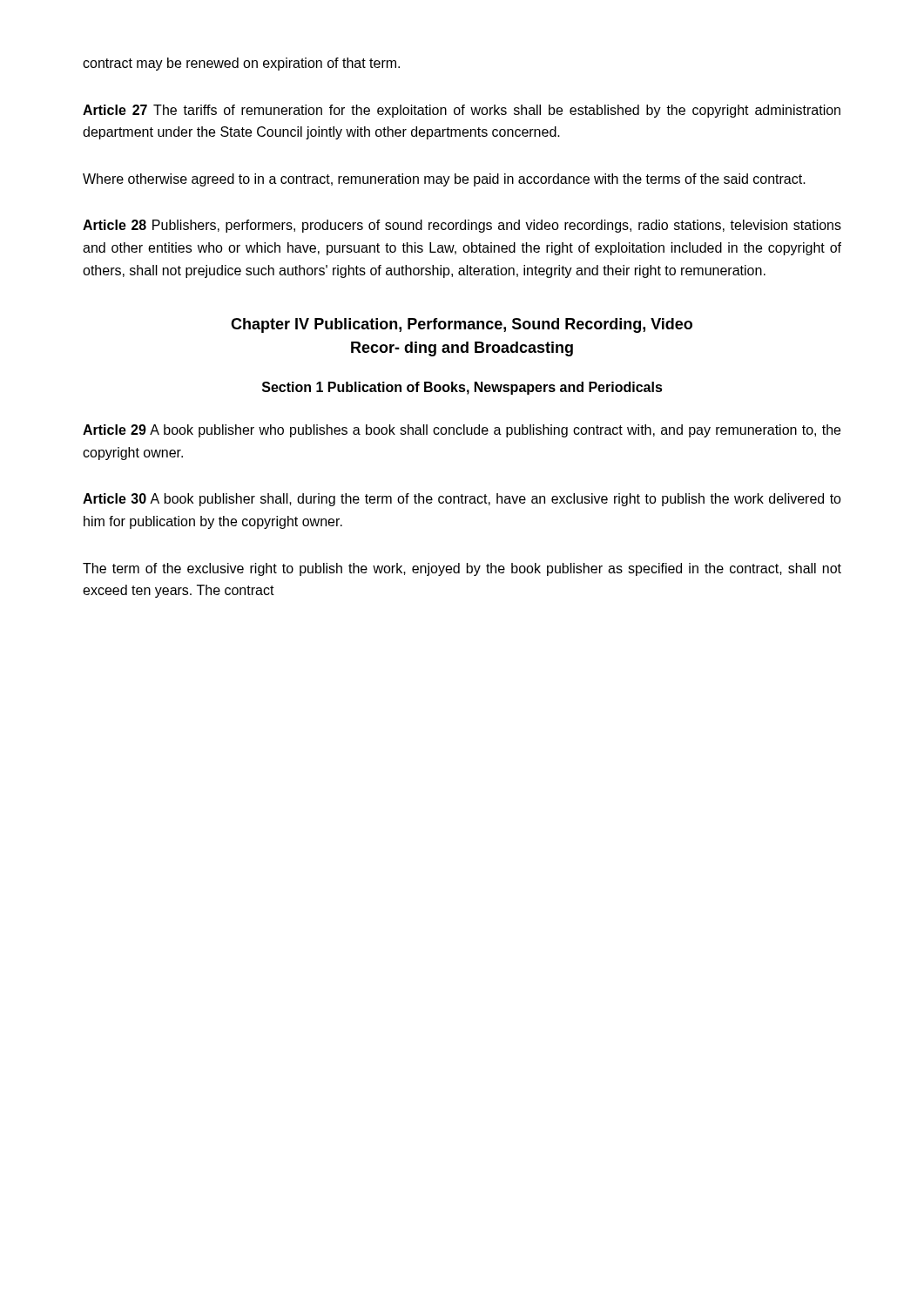Click on the element starting "Article 29 A book publisher who publishes a"
The height and width of the screenshot is (1307, 924).
462,441
